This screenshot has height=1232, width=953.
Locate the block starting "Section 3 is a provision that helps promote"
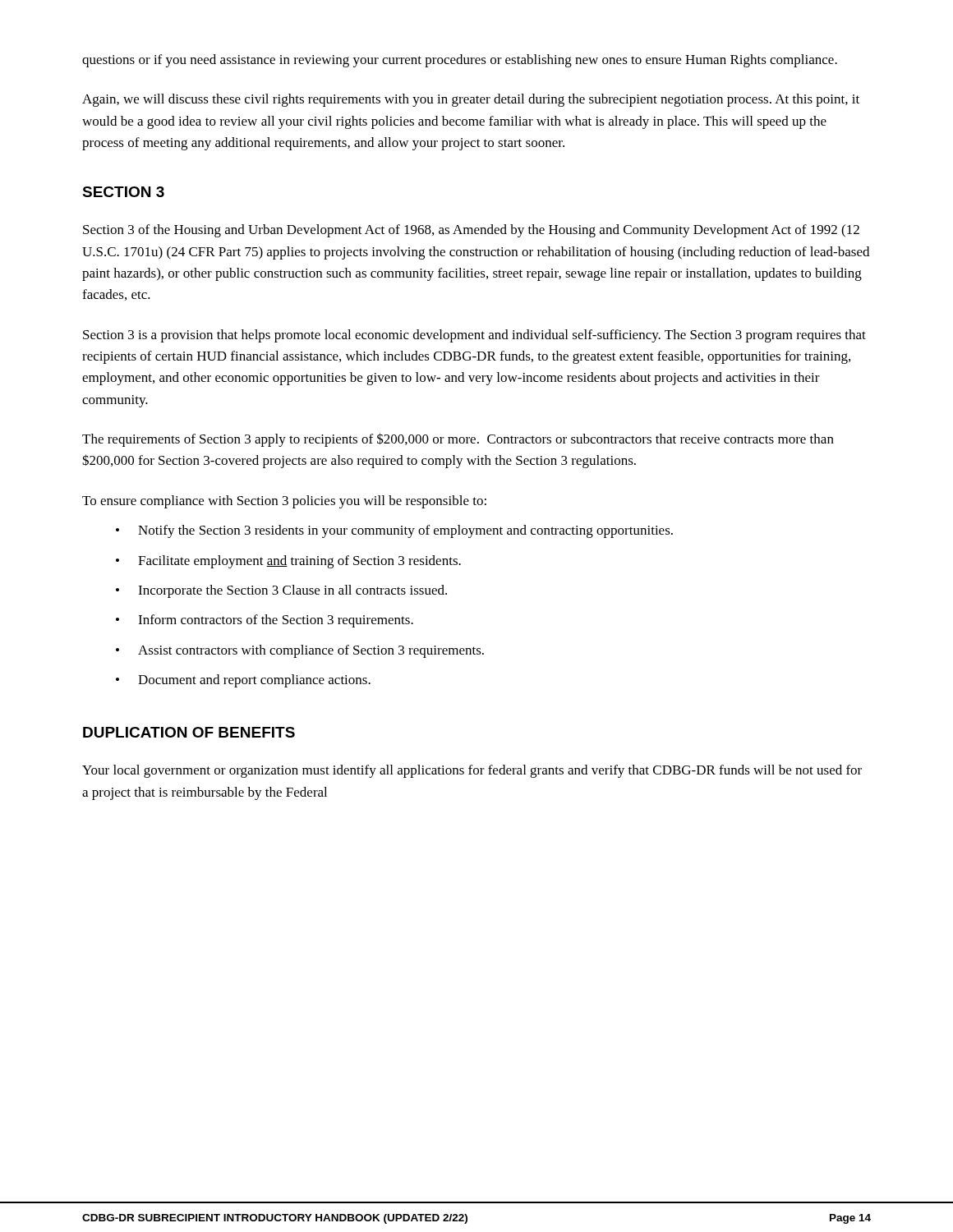point(474,367)
